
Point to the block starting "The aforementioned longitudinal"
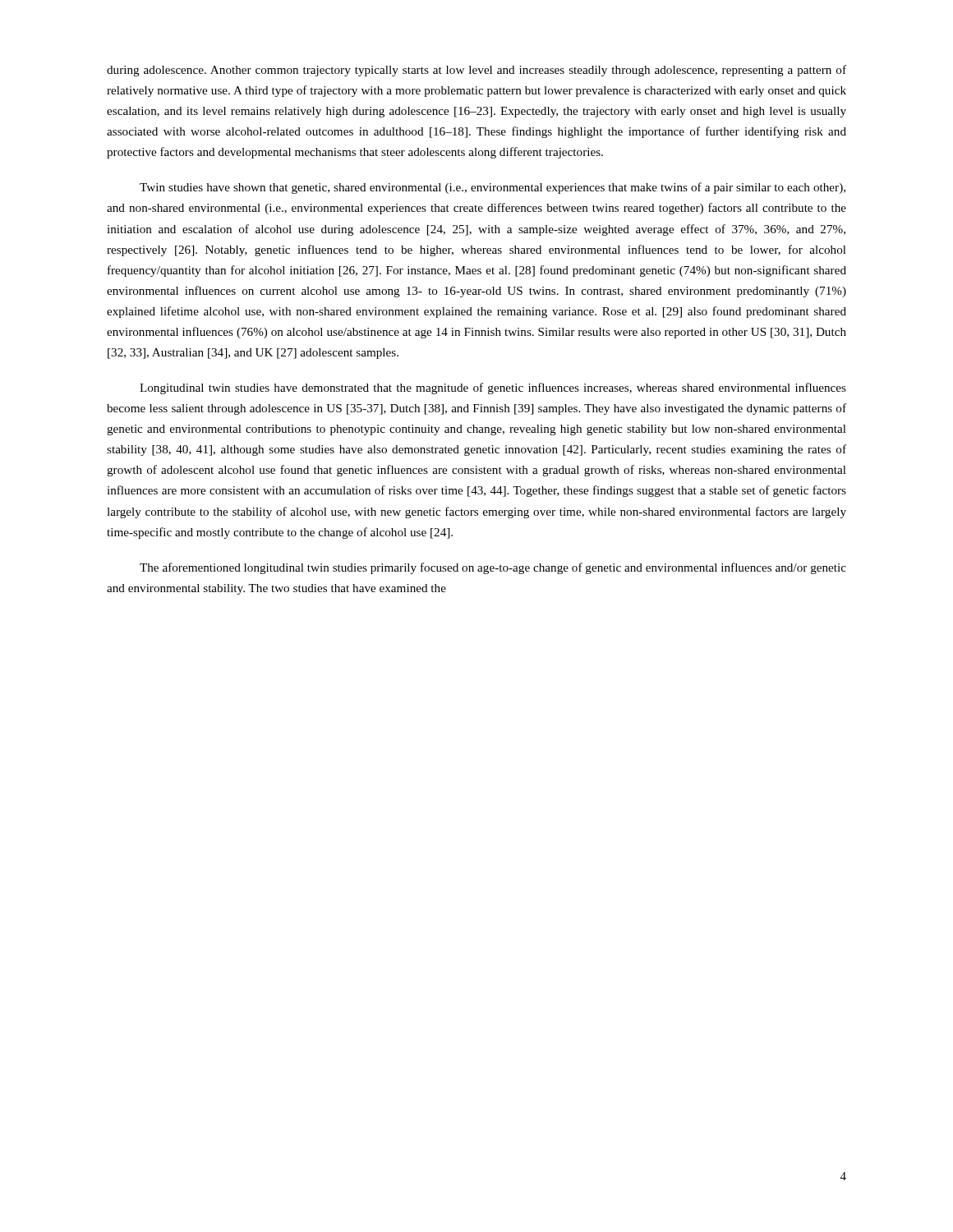(476, 577)
